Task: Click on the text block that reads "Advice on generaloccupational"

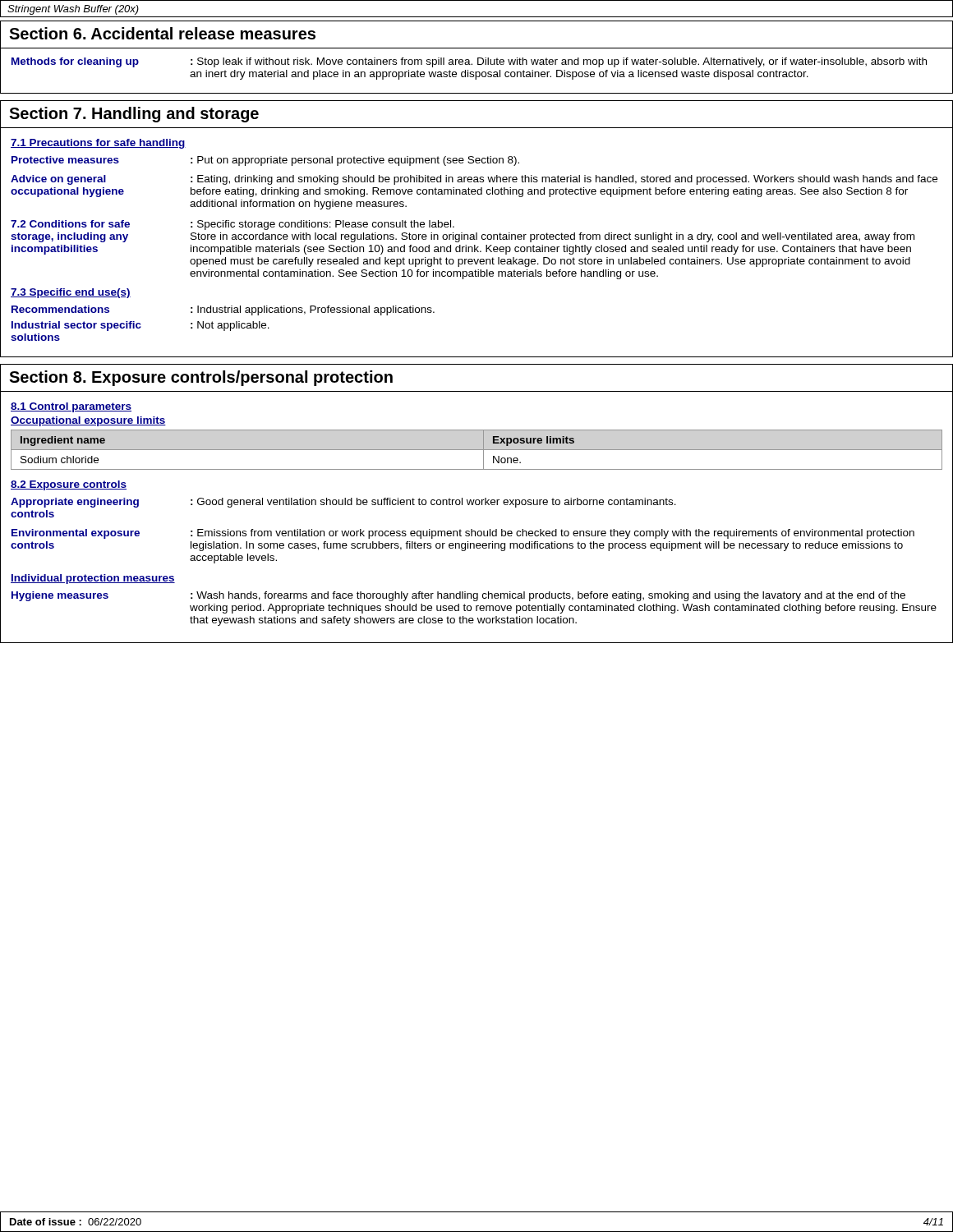Action: pos(476,191)
